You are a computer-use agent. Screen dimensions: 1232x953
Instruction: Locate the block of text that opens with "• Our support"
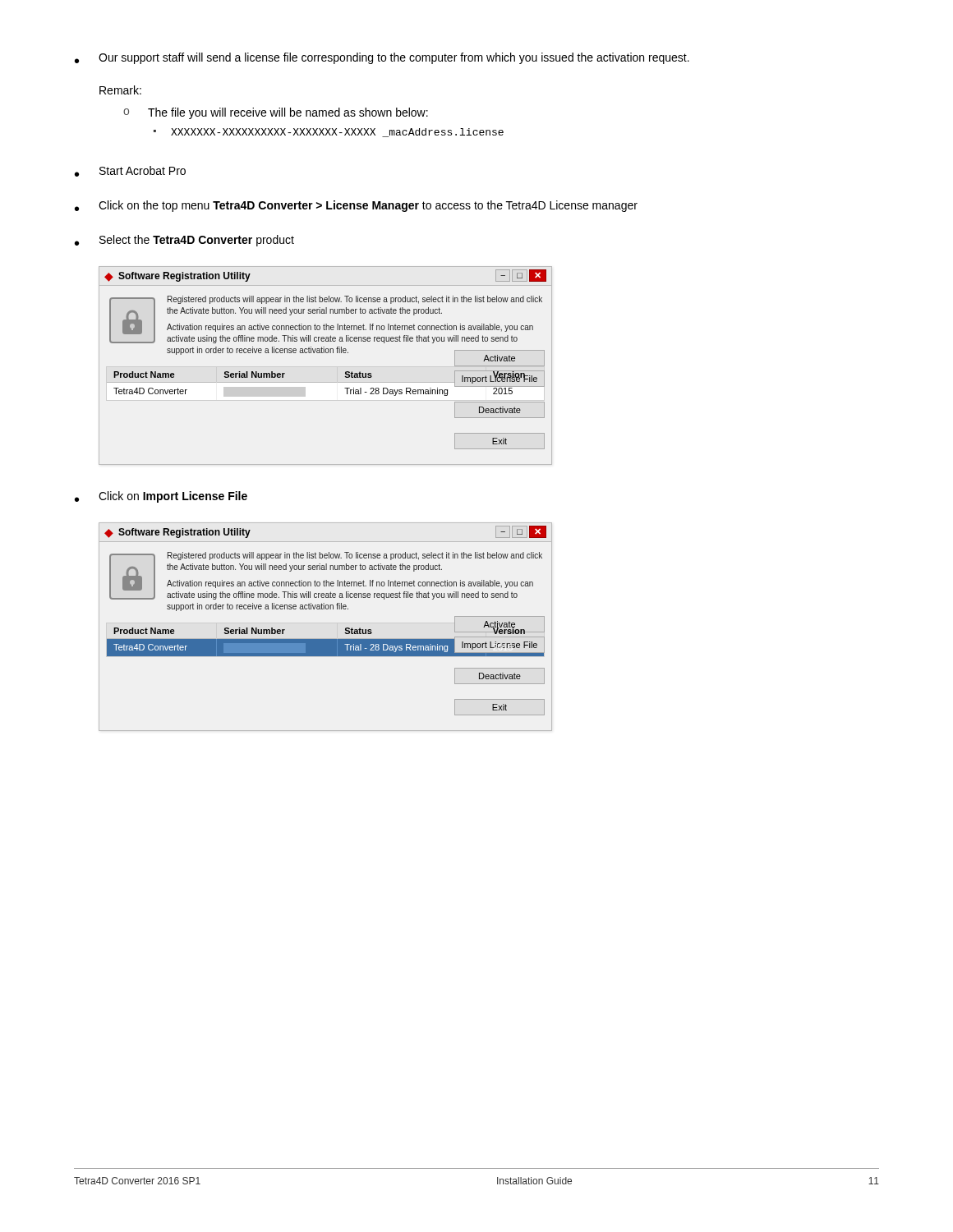[x=476, y=61]
